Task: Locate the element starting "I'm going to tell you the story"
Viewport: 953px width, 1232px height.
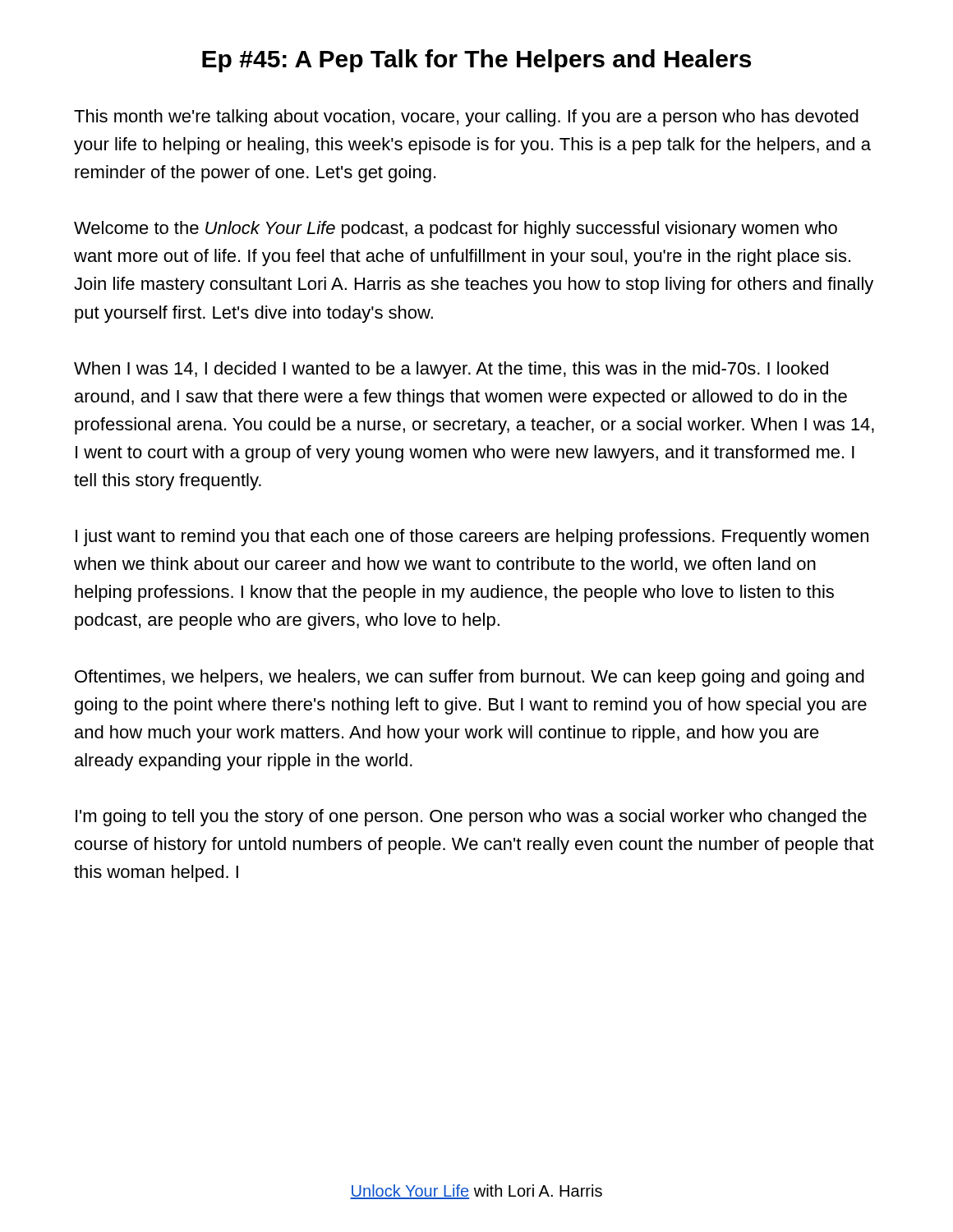Action: coord(476,844)
